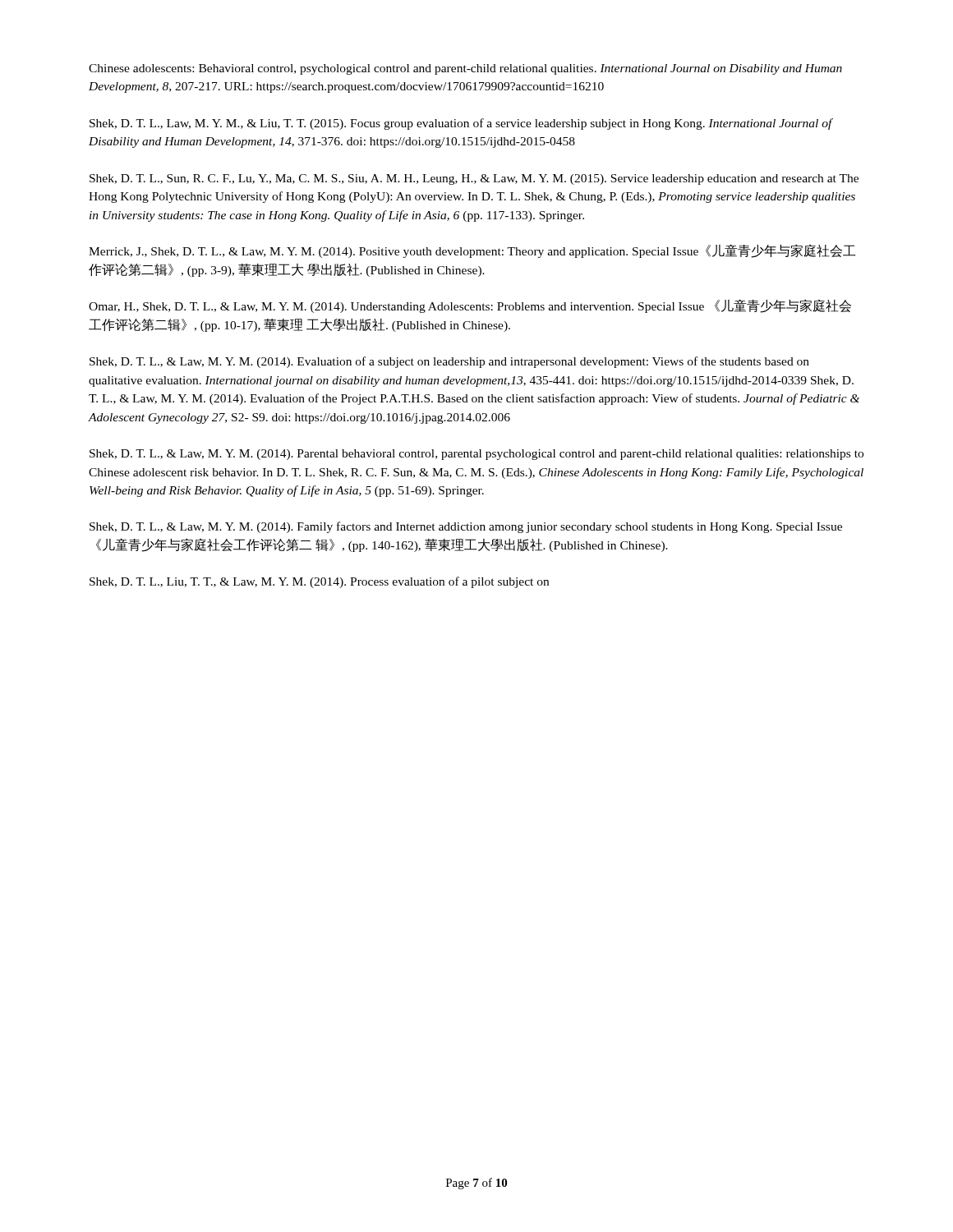Click on the text block with the text "Shek, D. T. L., Liu, T. T., &"
The height and width of the screenshot is (1232, 953).
319,581
